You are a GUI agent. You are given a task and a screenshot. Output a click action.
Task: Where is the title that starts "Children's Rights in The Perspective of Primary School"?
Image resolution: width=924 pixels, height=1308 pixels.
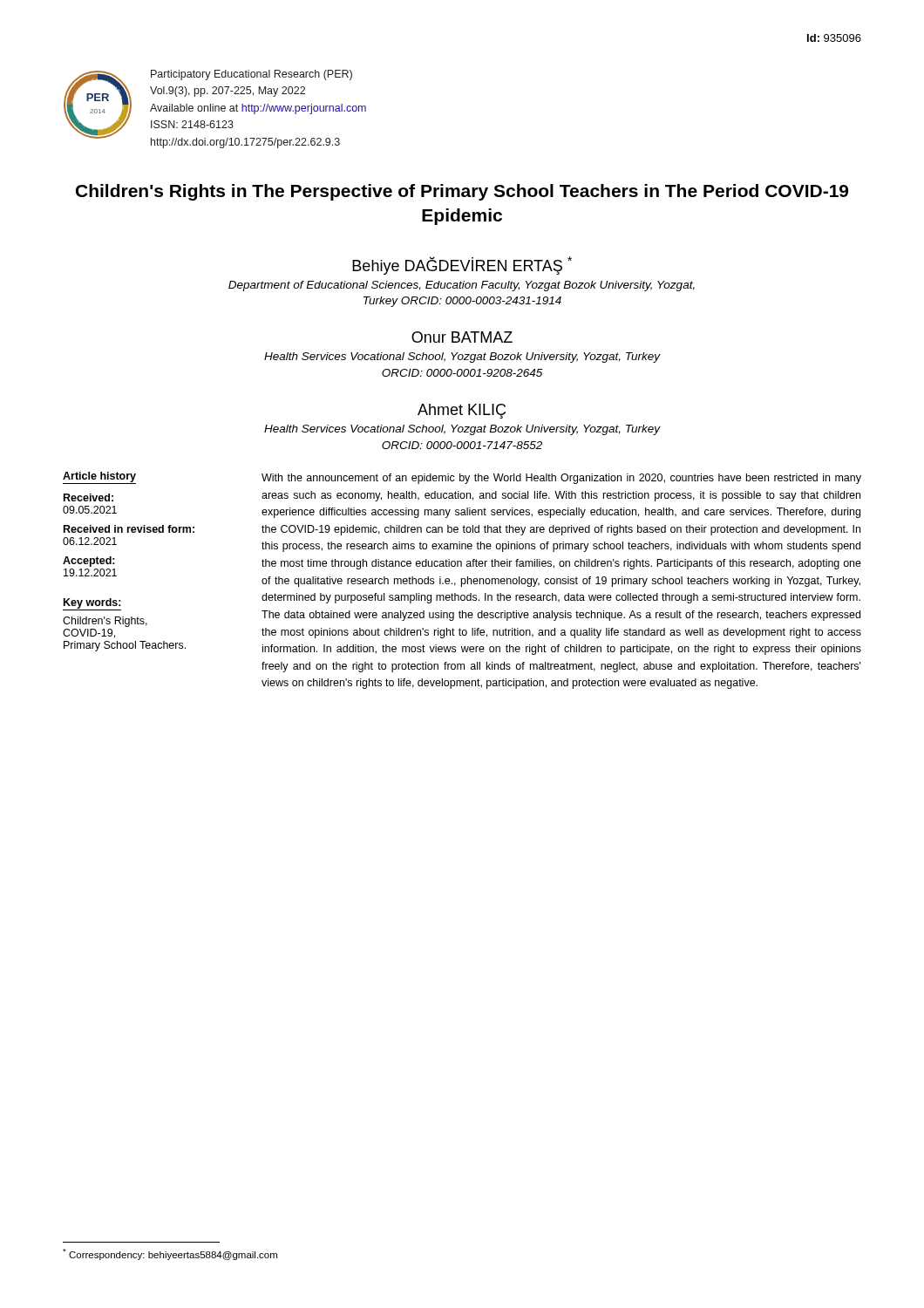[x=462, y=203]
